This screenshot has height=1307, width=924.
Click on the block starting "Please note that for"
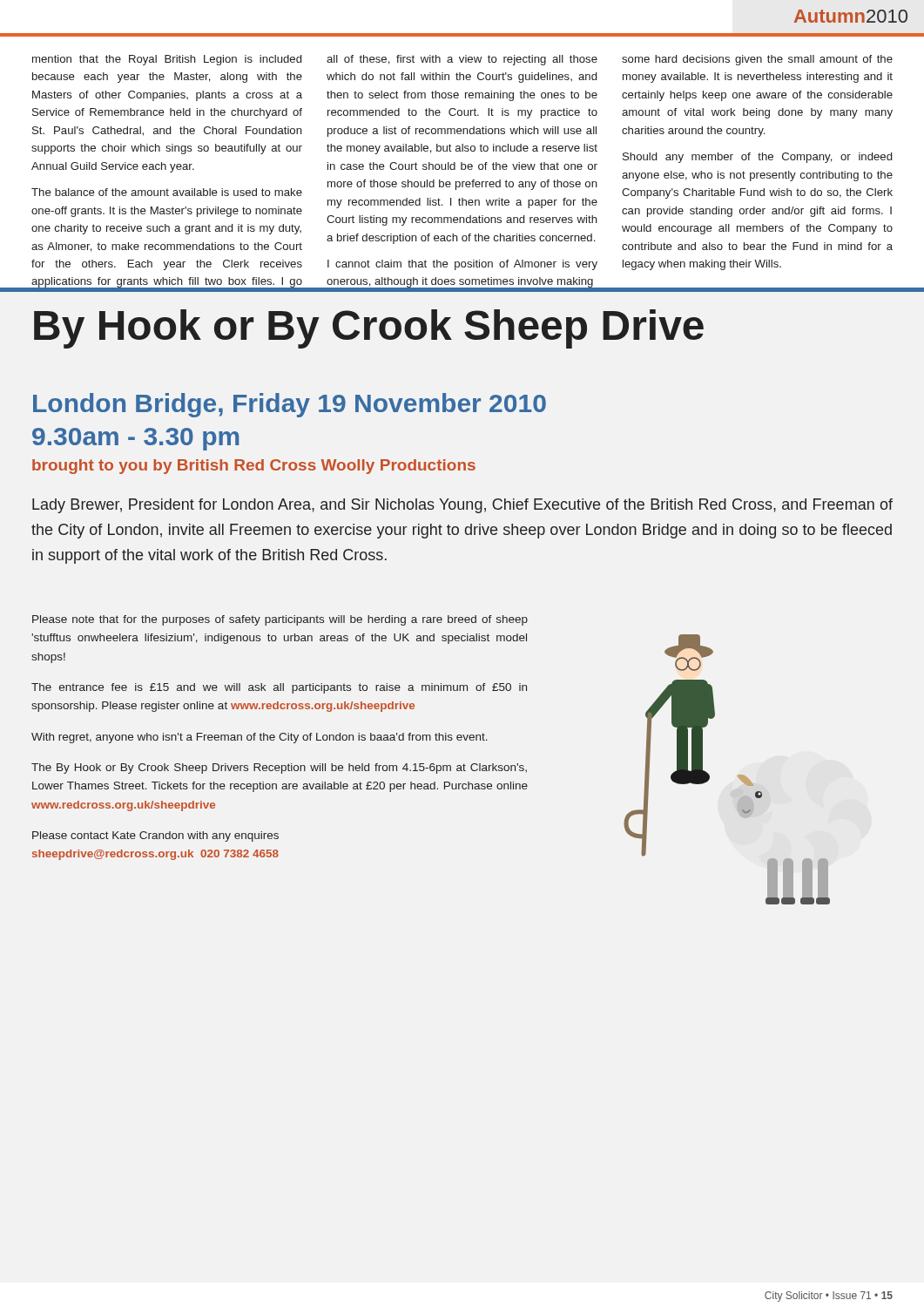[280, 737]
